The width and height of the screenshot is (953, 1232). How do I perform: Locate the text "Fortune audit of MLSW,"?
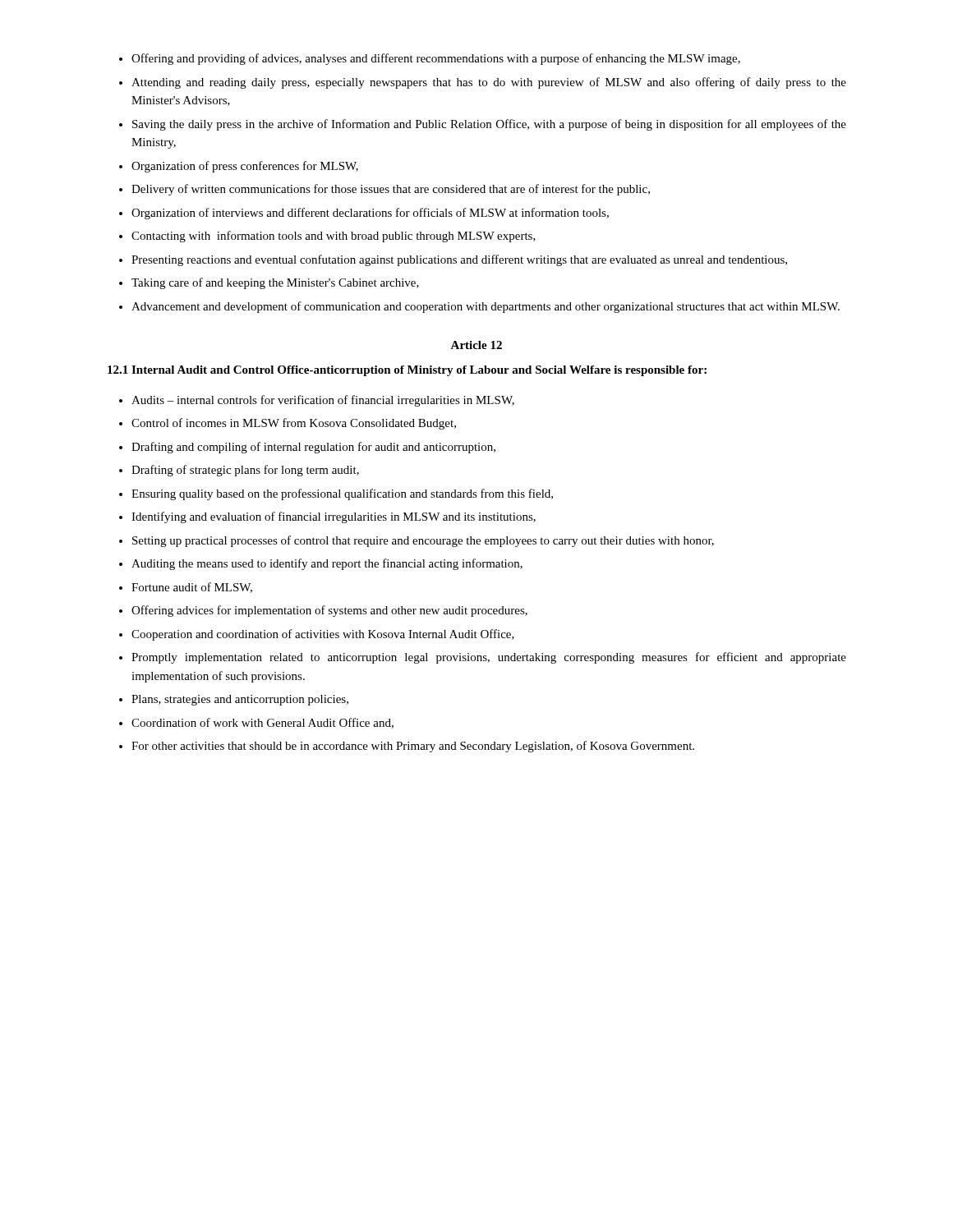pos(192,588)
